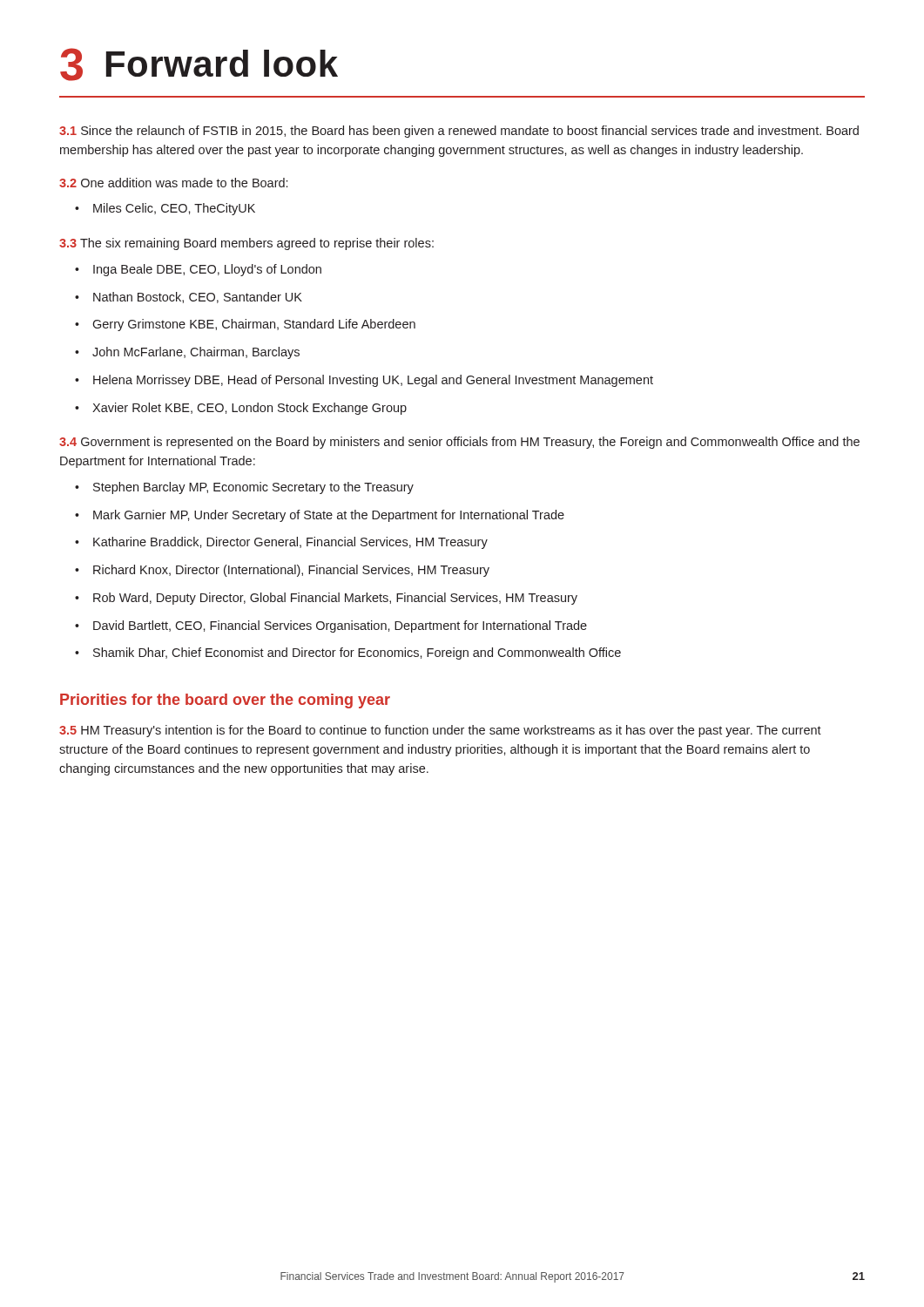Select the element starting "Priorities for the board over the coming"
The width and height of the screenshot is (924, 1307).
pos(225,700)
